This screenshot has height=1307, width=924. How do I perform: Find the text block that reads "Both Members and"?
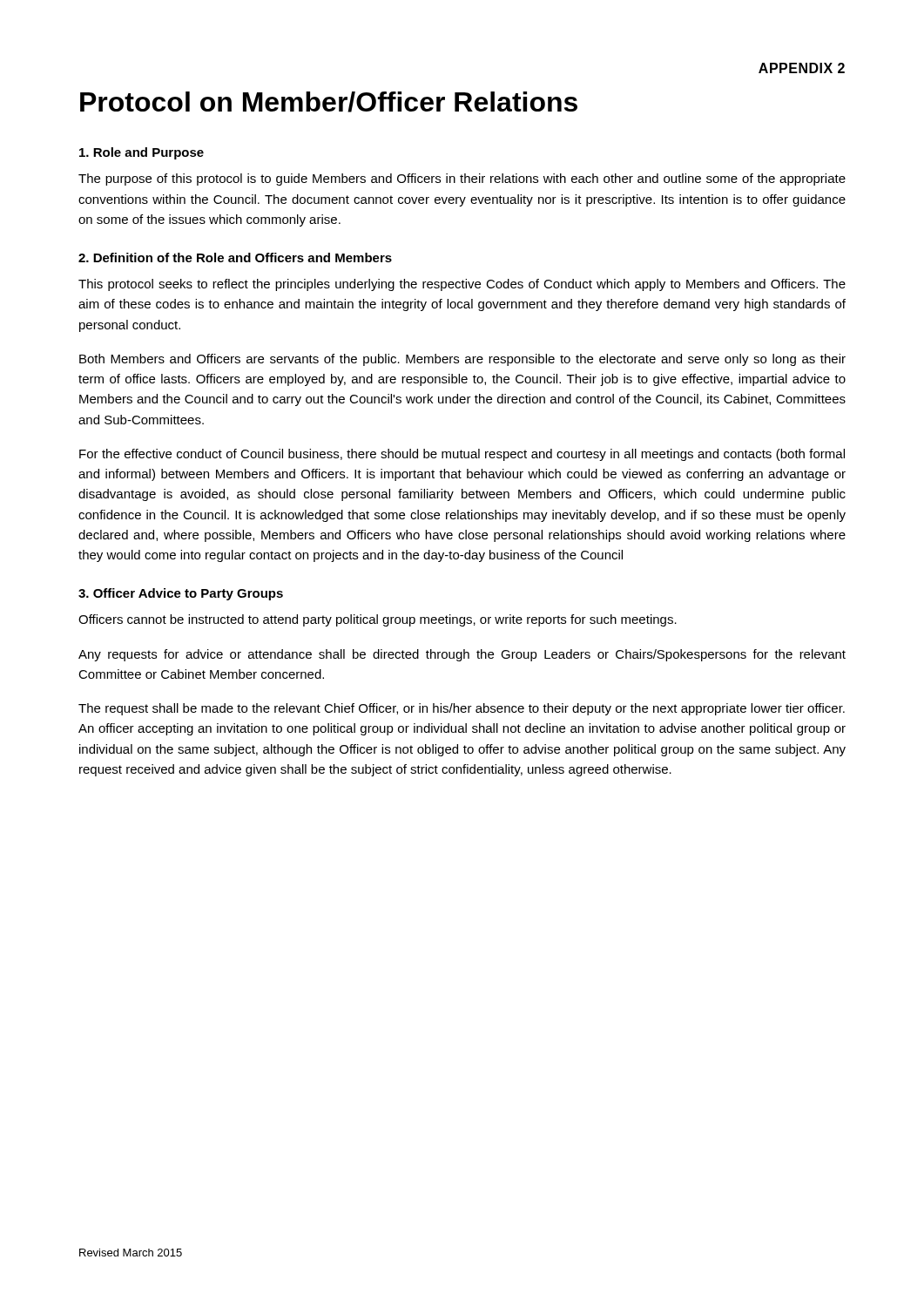[x=462, y=389]
